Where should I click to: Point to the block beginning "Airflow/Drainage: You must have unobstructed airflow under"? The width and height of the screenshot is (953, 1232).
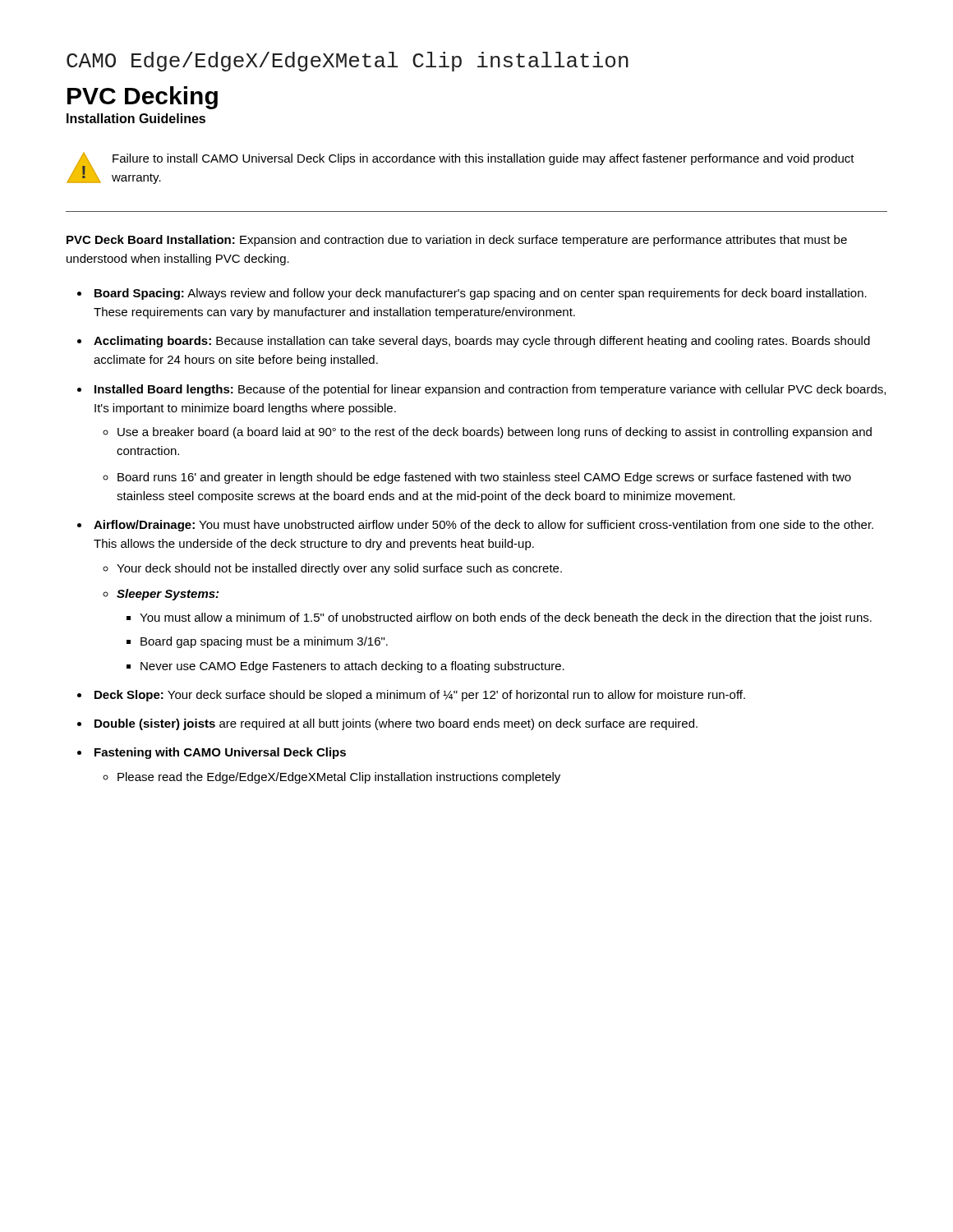click(483, 526)
